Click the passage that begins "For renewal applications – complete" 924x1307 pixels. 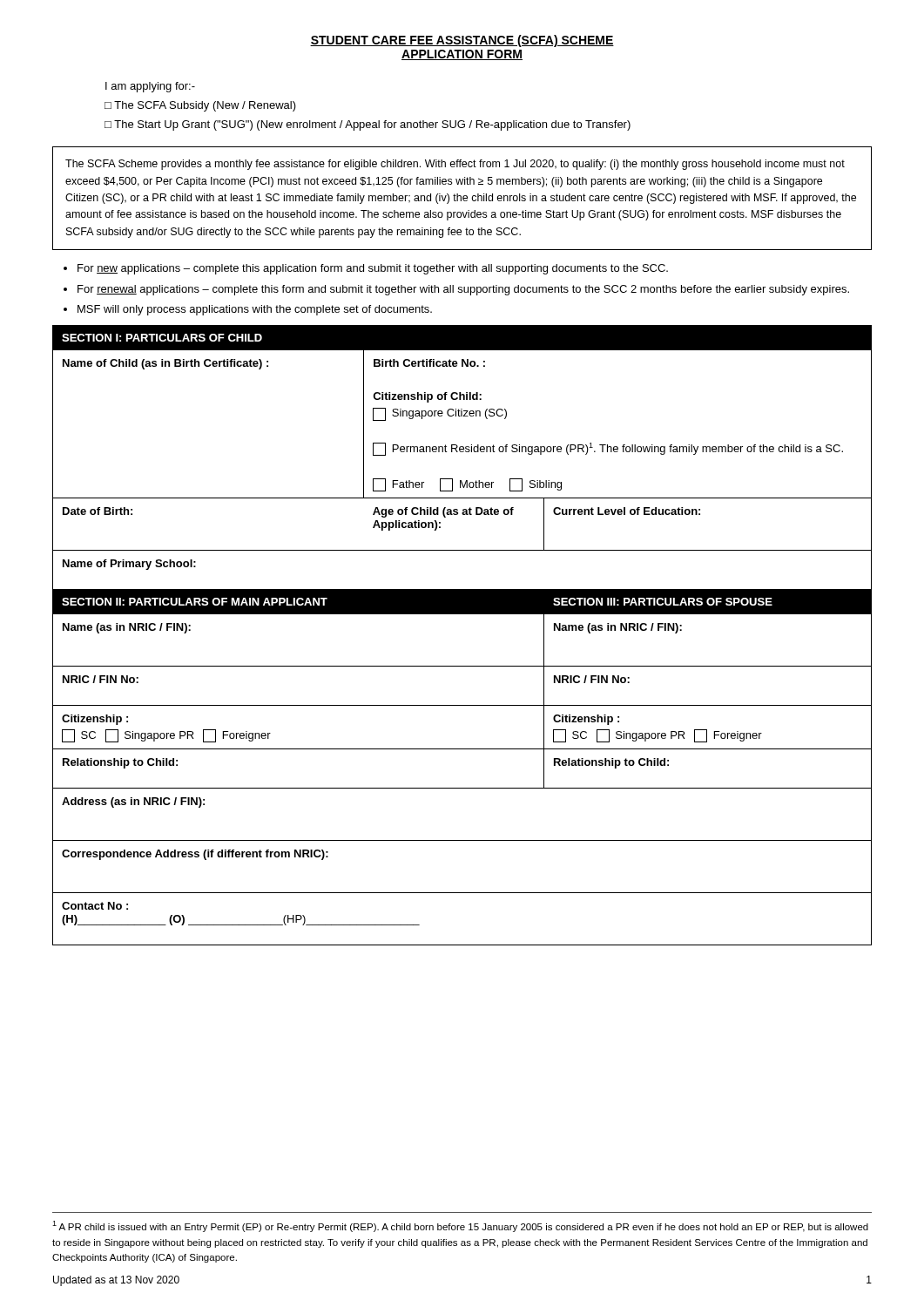463,288
